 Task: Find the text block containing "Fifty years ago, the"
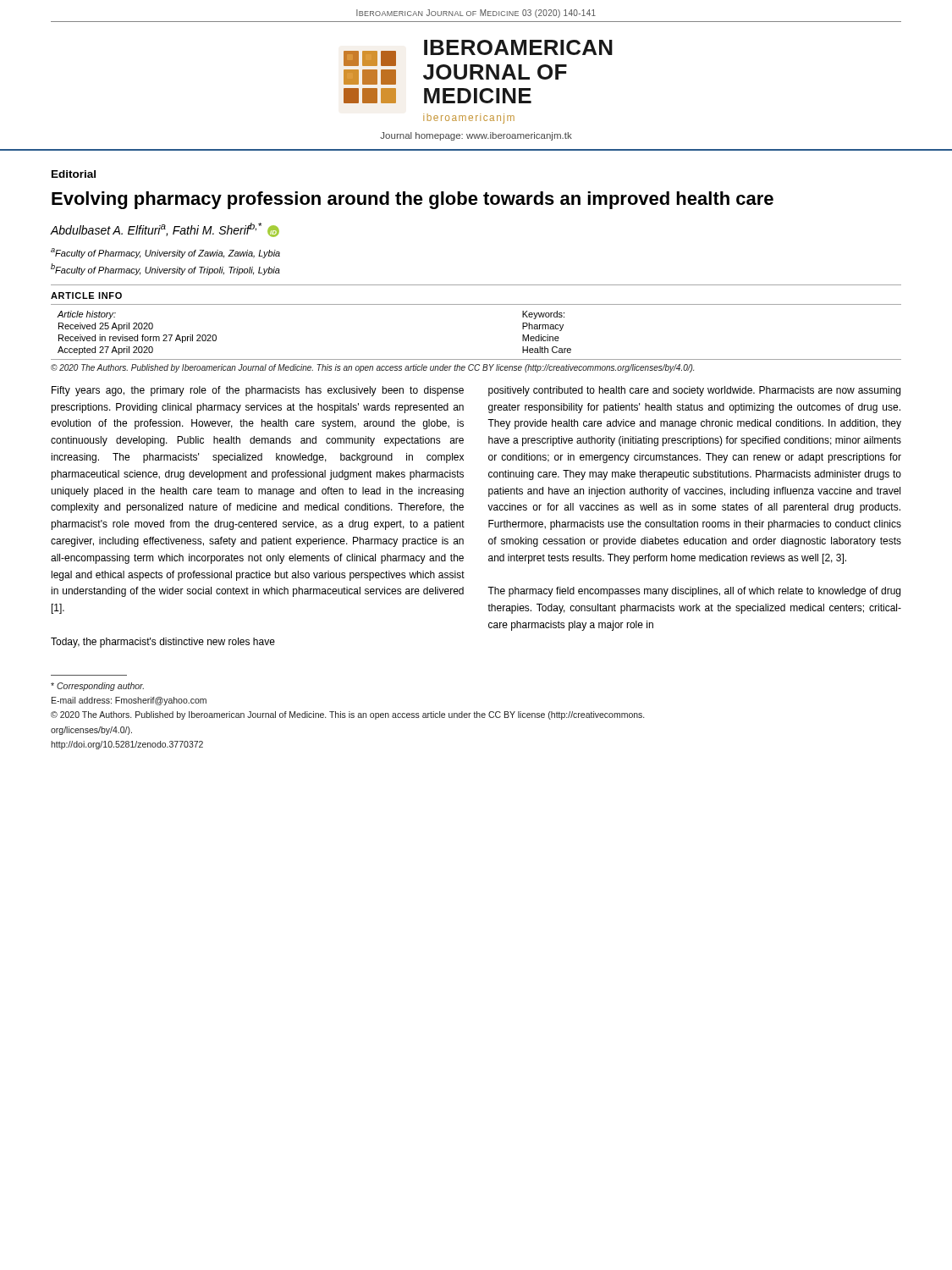click(257, 516)
